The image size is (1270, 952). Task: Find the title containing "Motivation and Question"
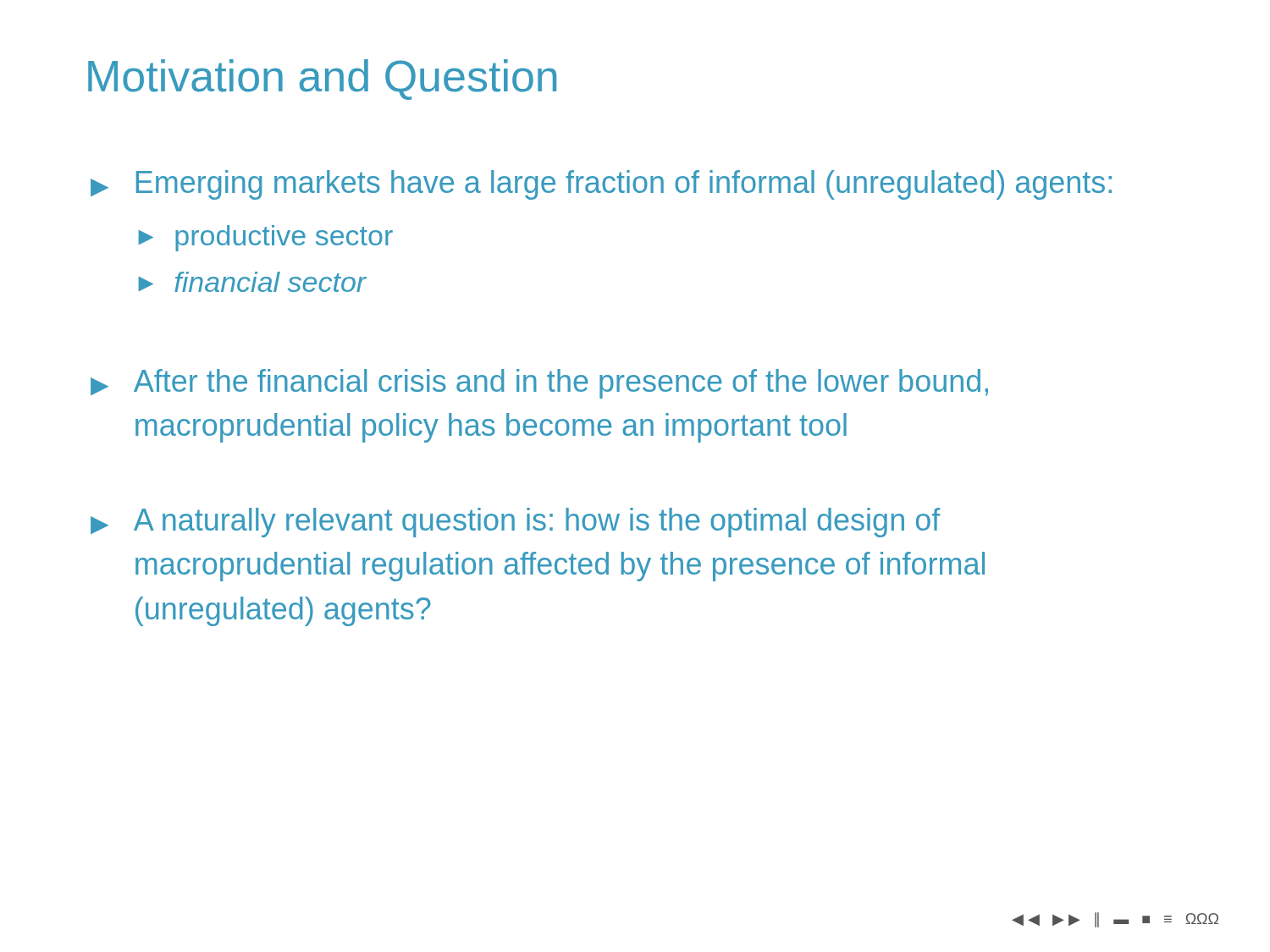(x=322, y=76)
